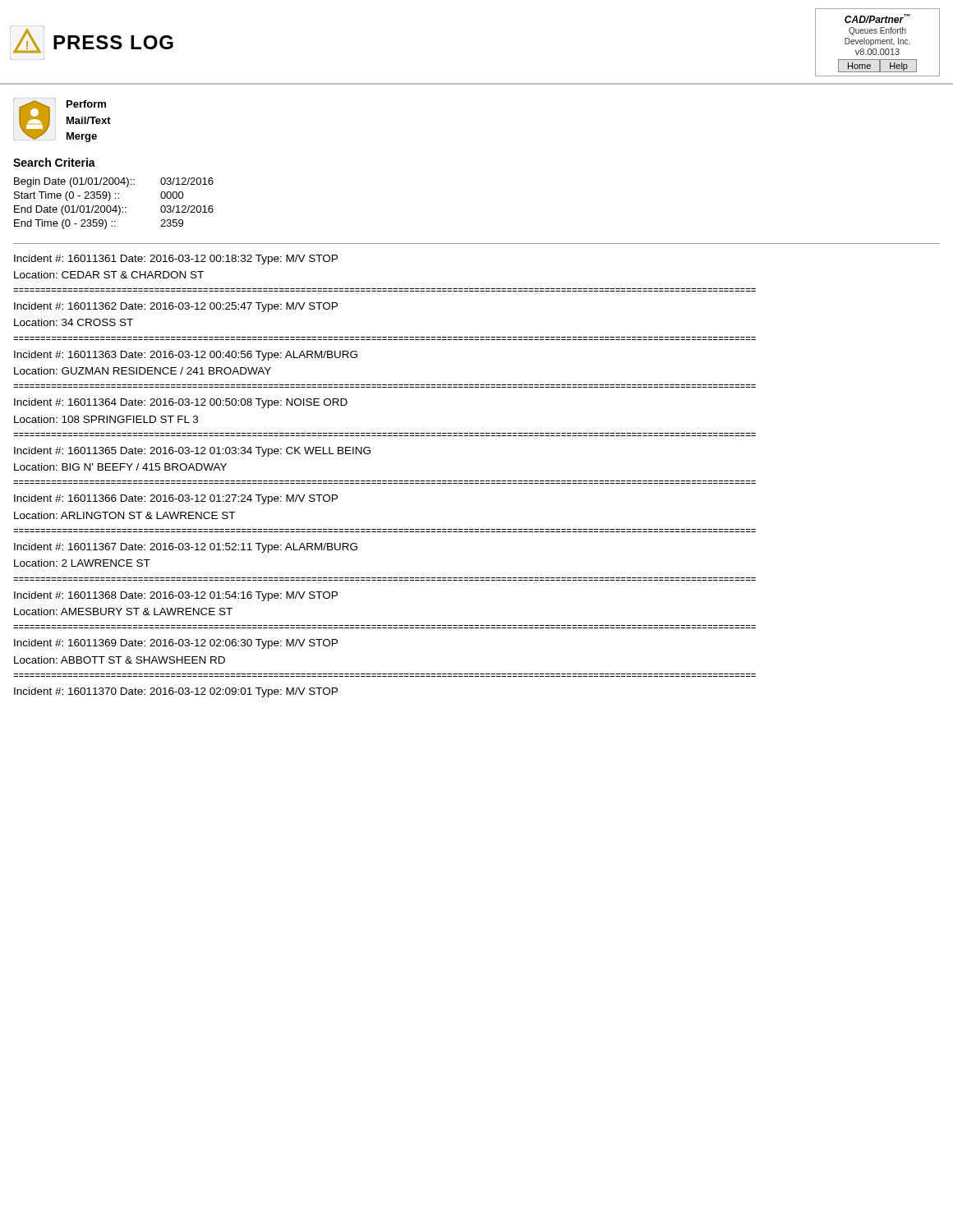The width and height of the screenshot is (953, 1232).
Task: Select the block starting "Search Criteria"
Action: click(x=54, y=162)
